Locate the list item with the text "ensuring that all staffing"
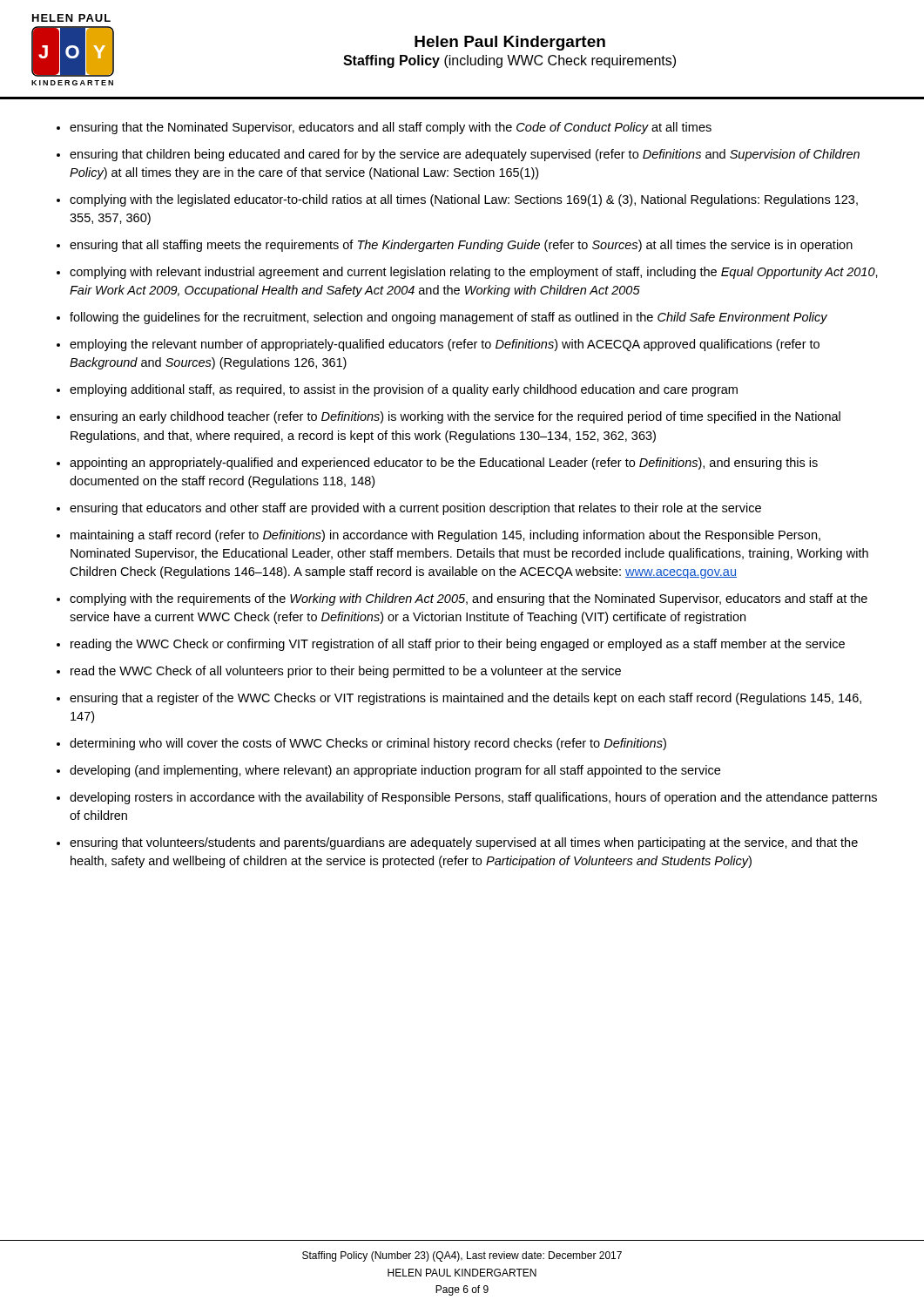 pos(461,245)
